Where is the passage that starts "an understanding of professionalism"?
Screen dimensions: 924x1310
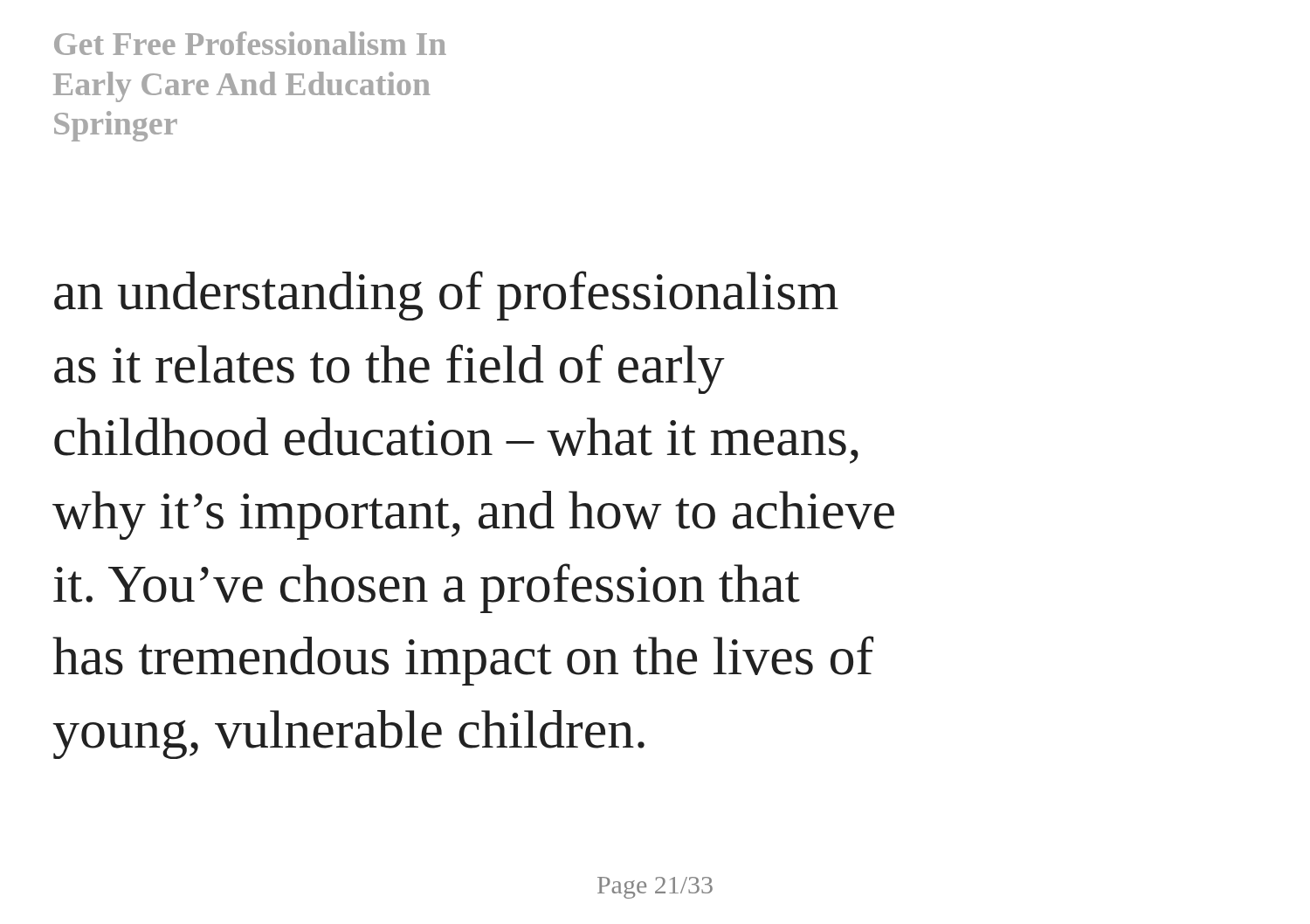(x=655, y=511)
